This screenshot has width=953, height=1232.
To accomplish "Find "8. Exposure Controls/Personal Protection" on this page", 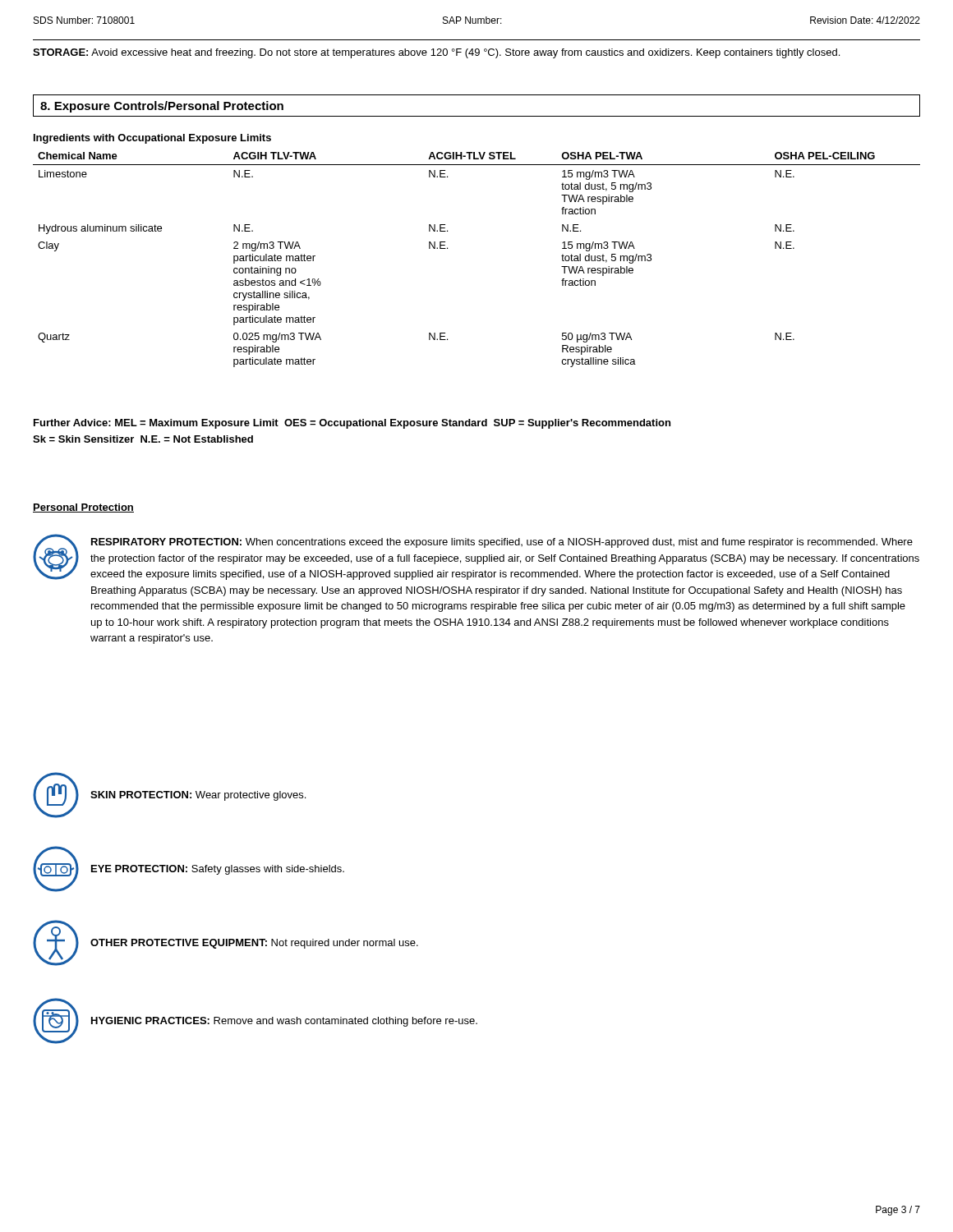I will (x=162, y=106).
